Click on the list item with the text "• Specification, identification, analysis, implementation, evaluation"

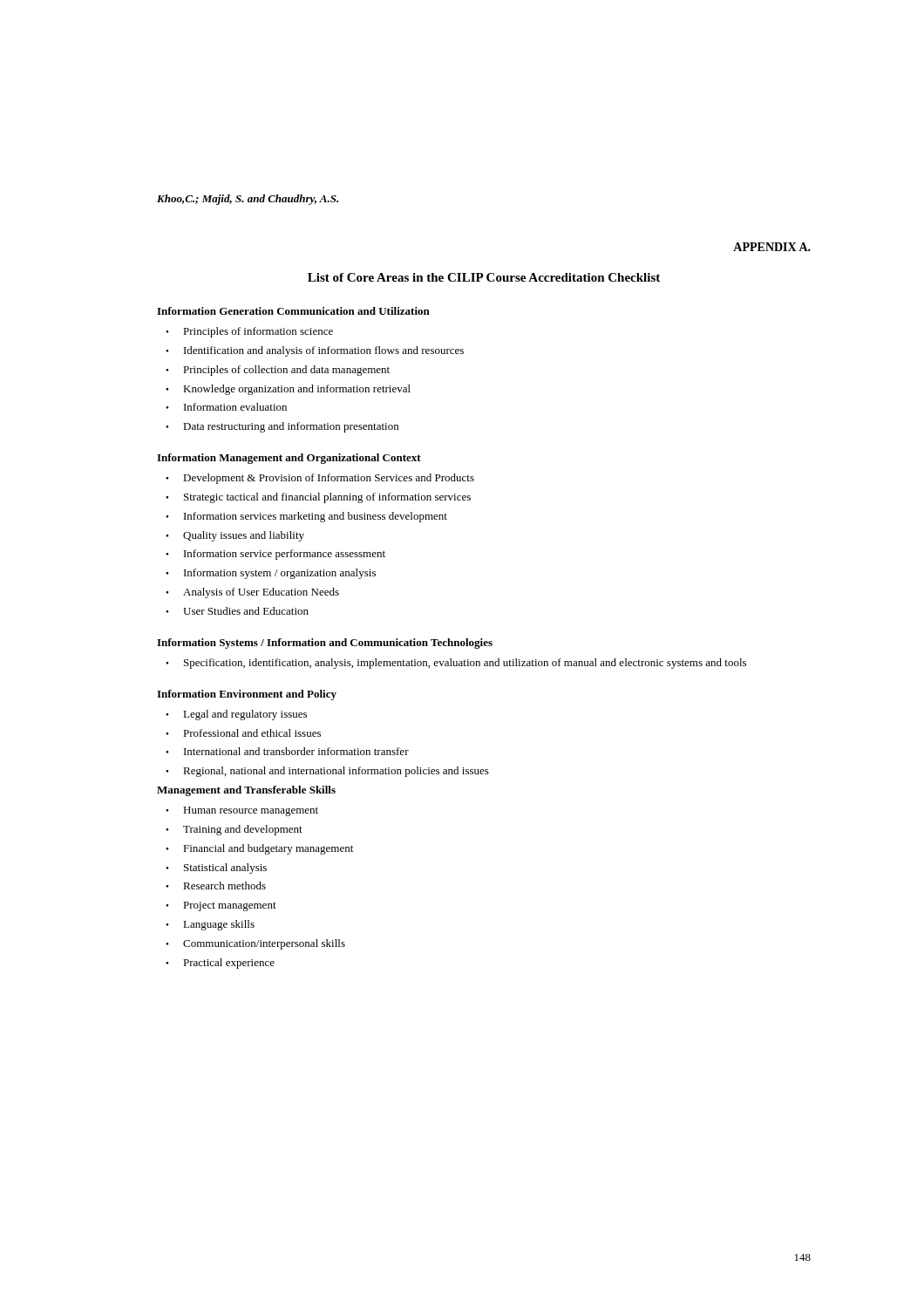[488, 663]
